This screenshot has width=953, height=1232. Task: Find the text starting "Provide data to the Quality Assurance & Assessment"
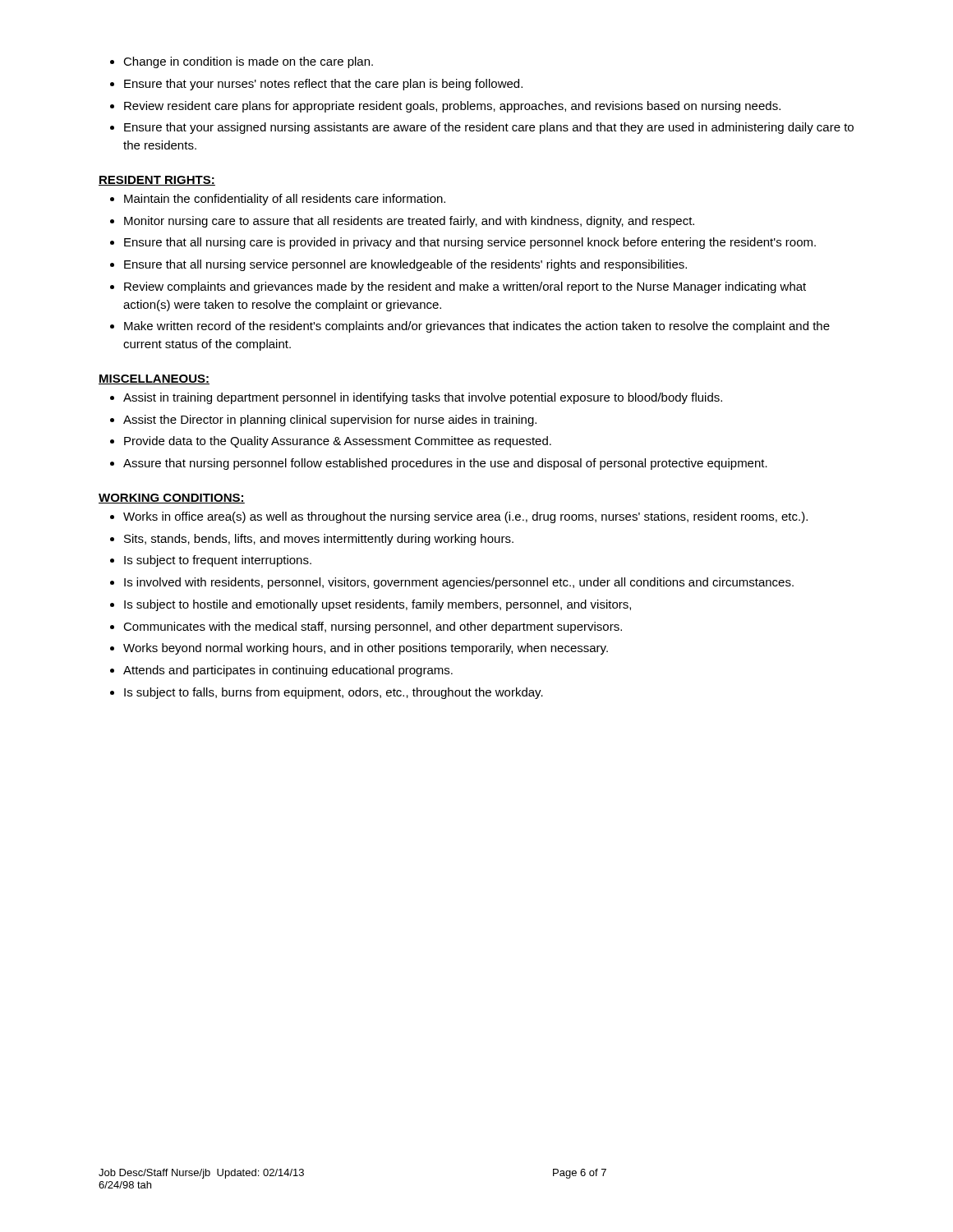tap(489, 441)
